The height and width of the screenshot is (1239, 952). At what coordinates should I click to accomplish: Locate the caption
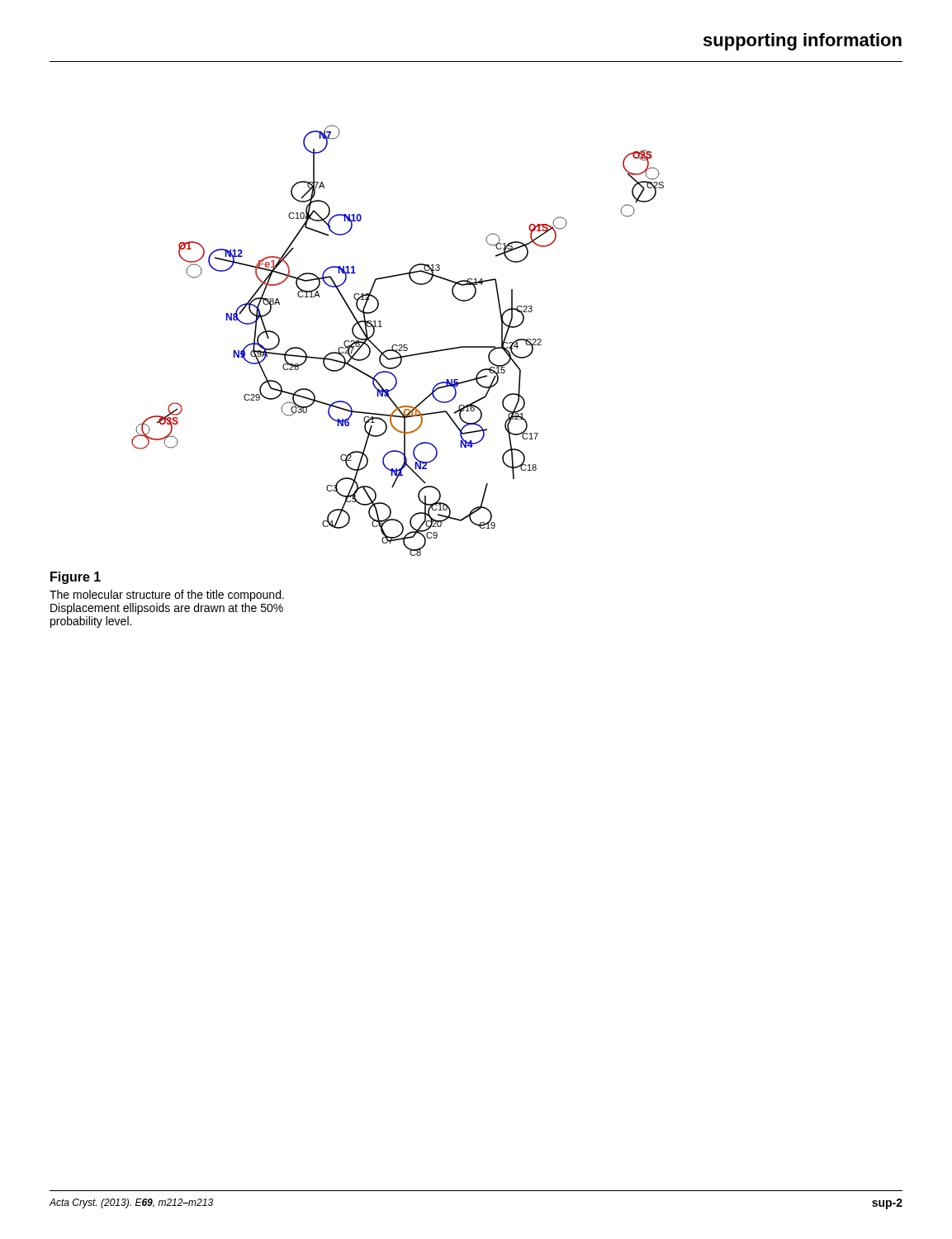171,599
